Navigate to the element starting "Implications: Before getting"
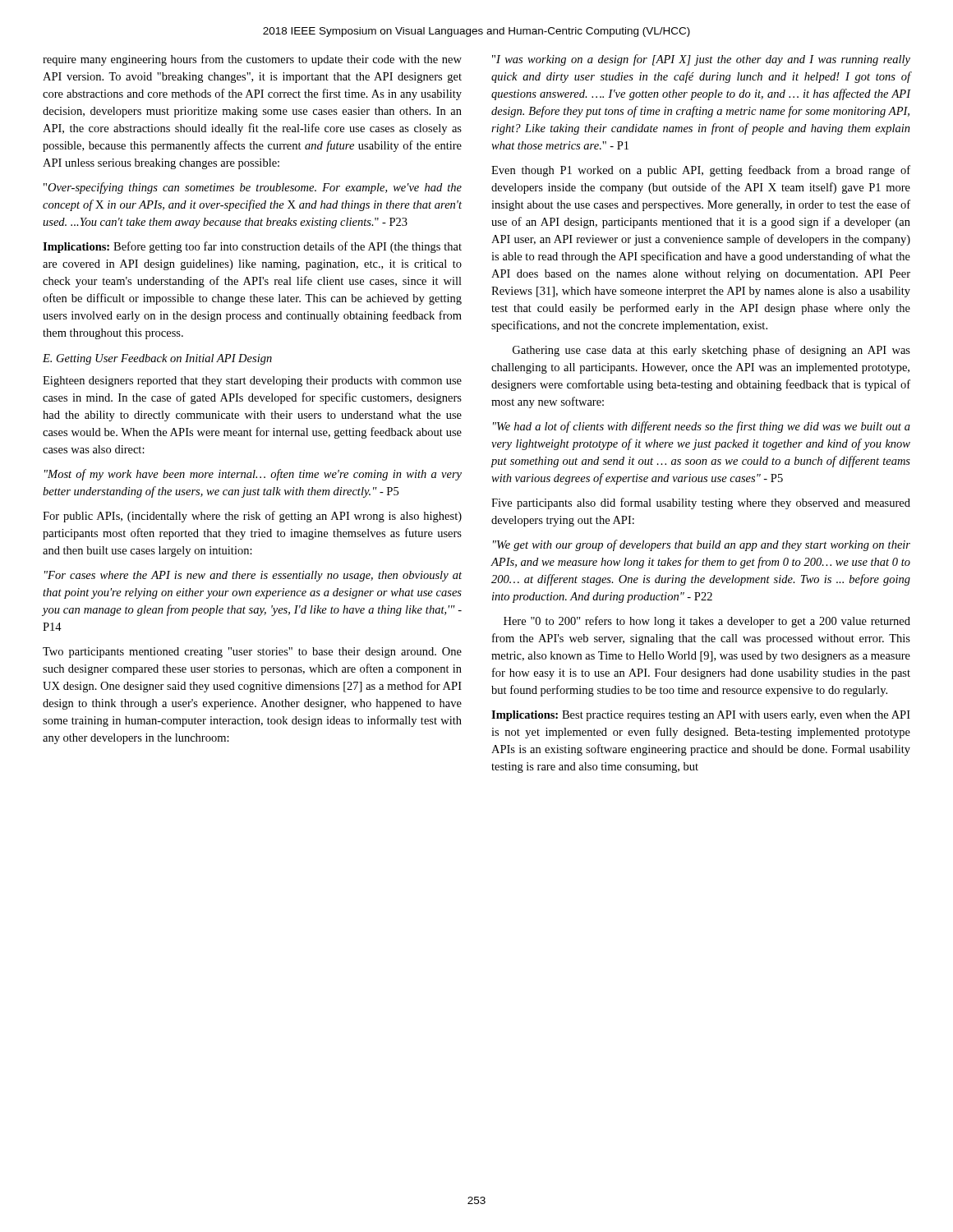This screenshot has height=1232, width=953. (252, 289)
